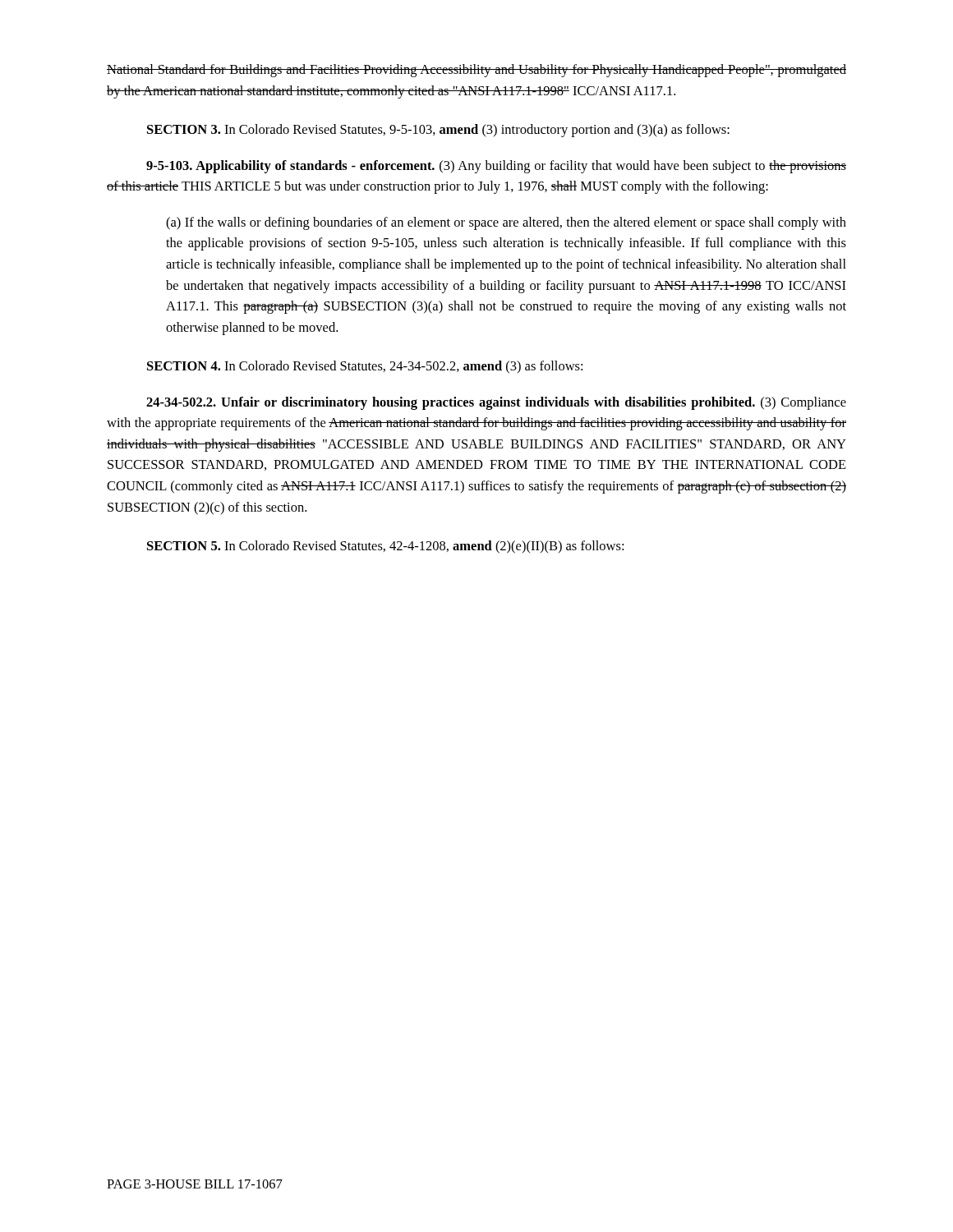Find the block starting "SECTION 5. In Colorado Revised Statutes, 42-4-1208,"
The height and width of the screenshot is (1232, 953).
click(x=385, y=546)
